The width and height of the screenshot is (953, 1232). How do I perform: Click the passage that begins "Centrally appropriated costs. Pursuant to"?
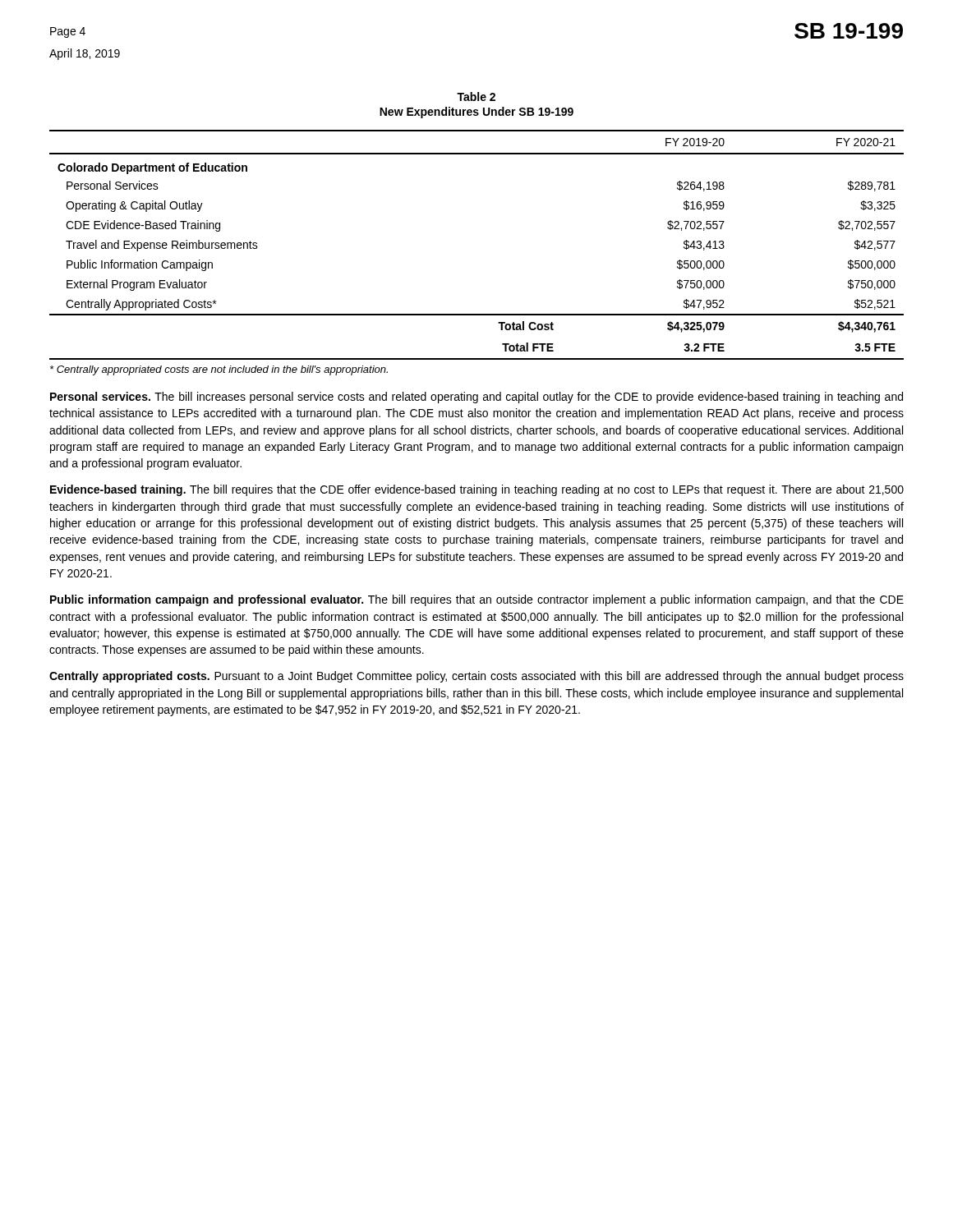(476, 693)
